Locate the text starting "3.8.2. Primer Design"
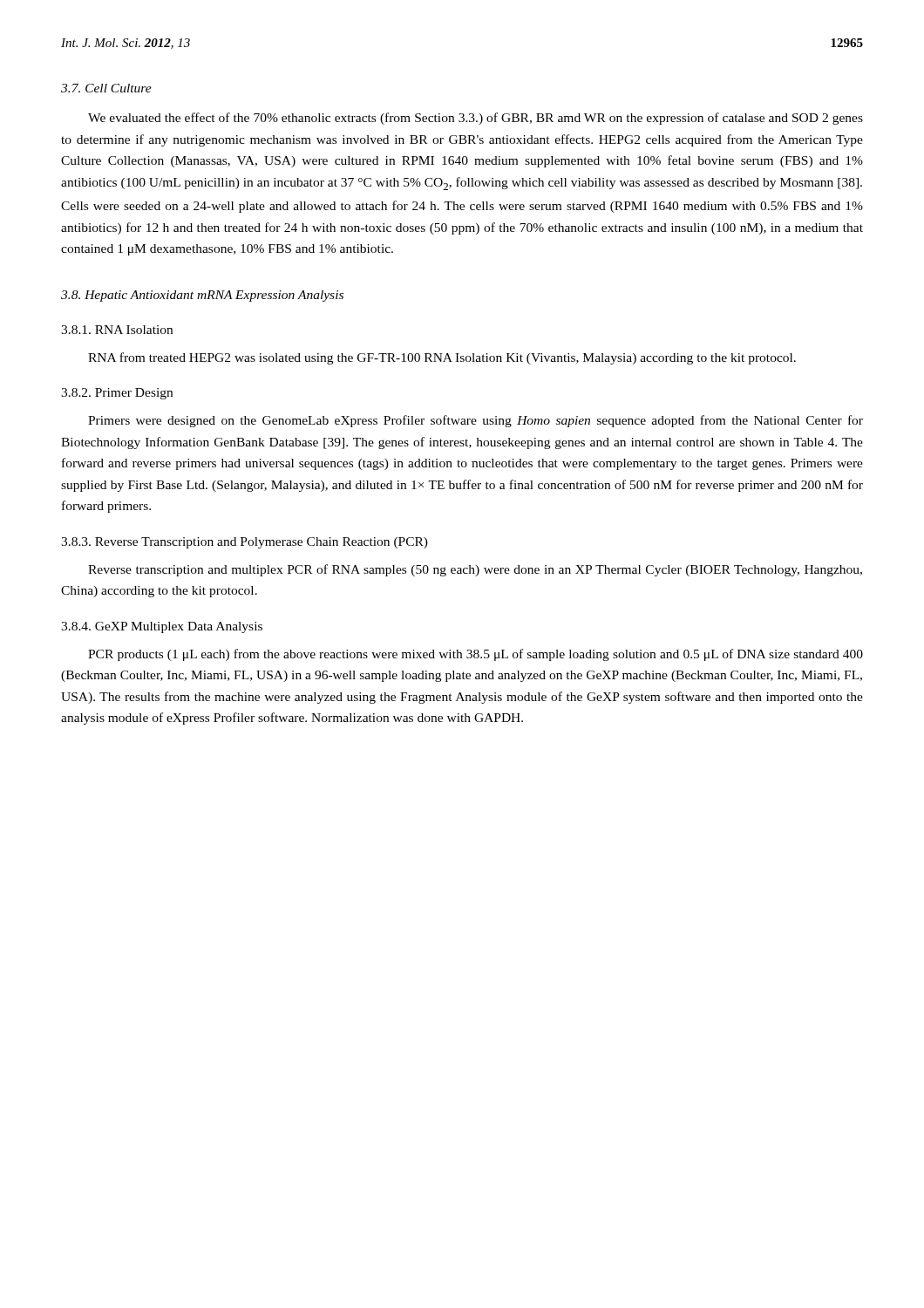 [x=117, y=392]
